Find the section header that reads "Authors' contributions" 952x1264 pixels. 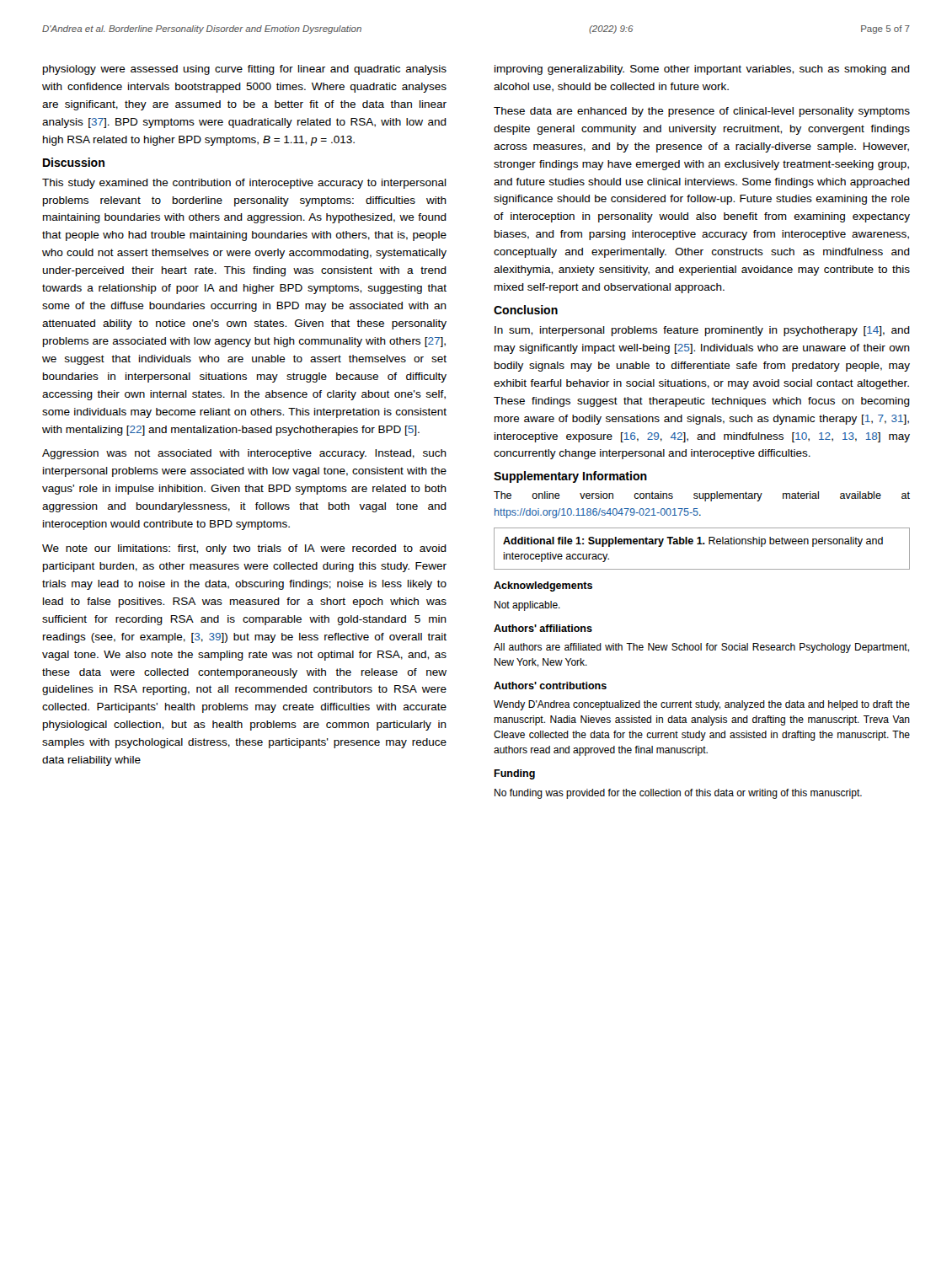(x=550, y=686)
